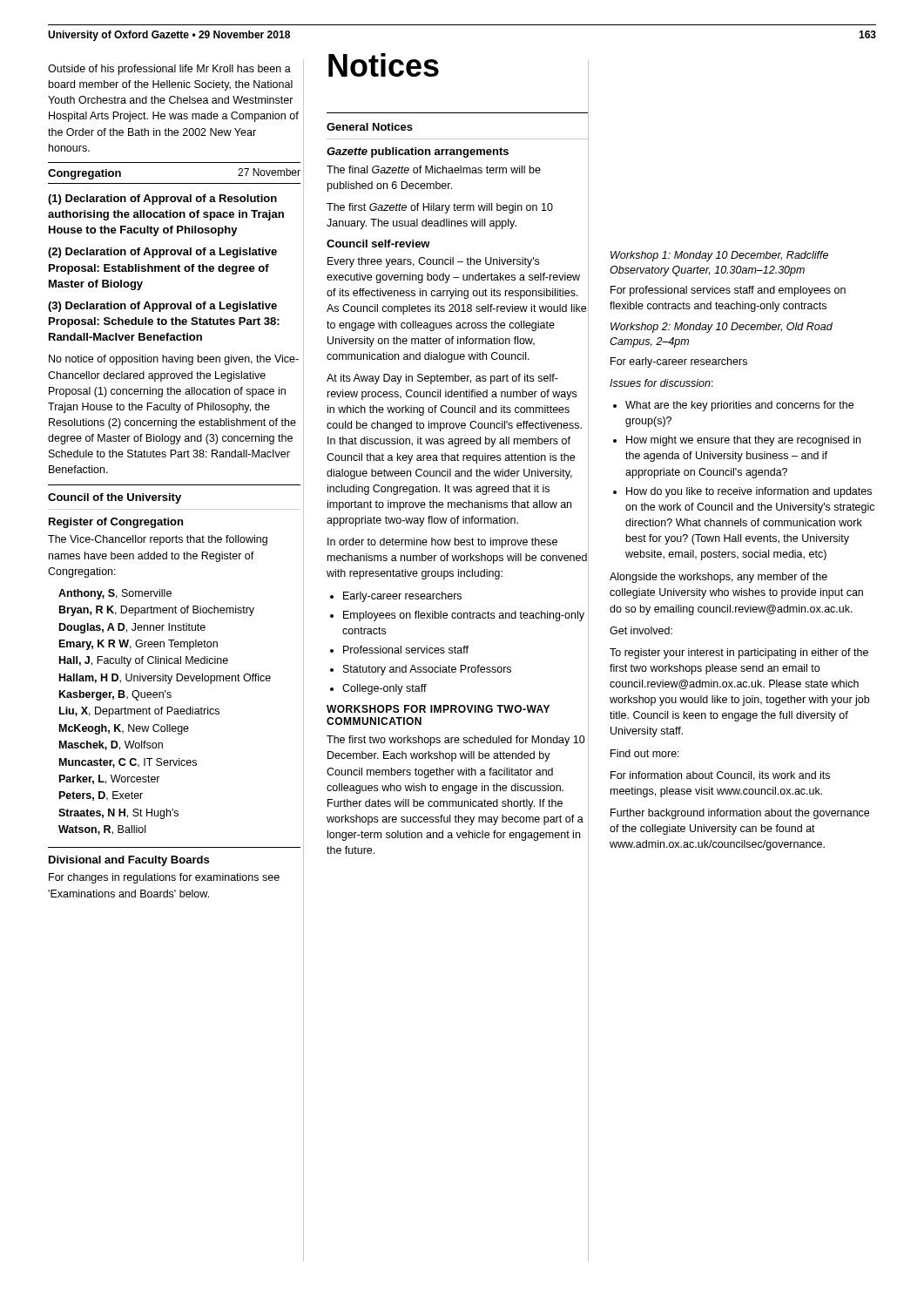
Task: Click on the element starting "Issues for discussion:"
Action: 661,383
